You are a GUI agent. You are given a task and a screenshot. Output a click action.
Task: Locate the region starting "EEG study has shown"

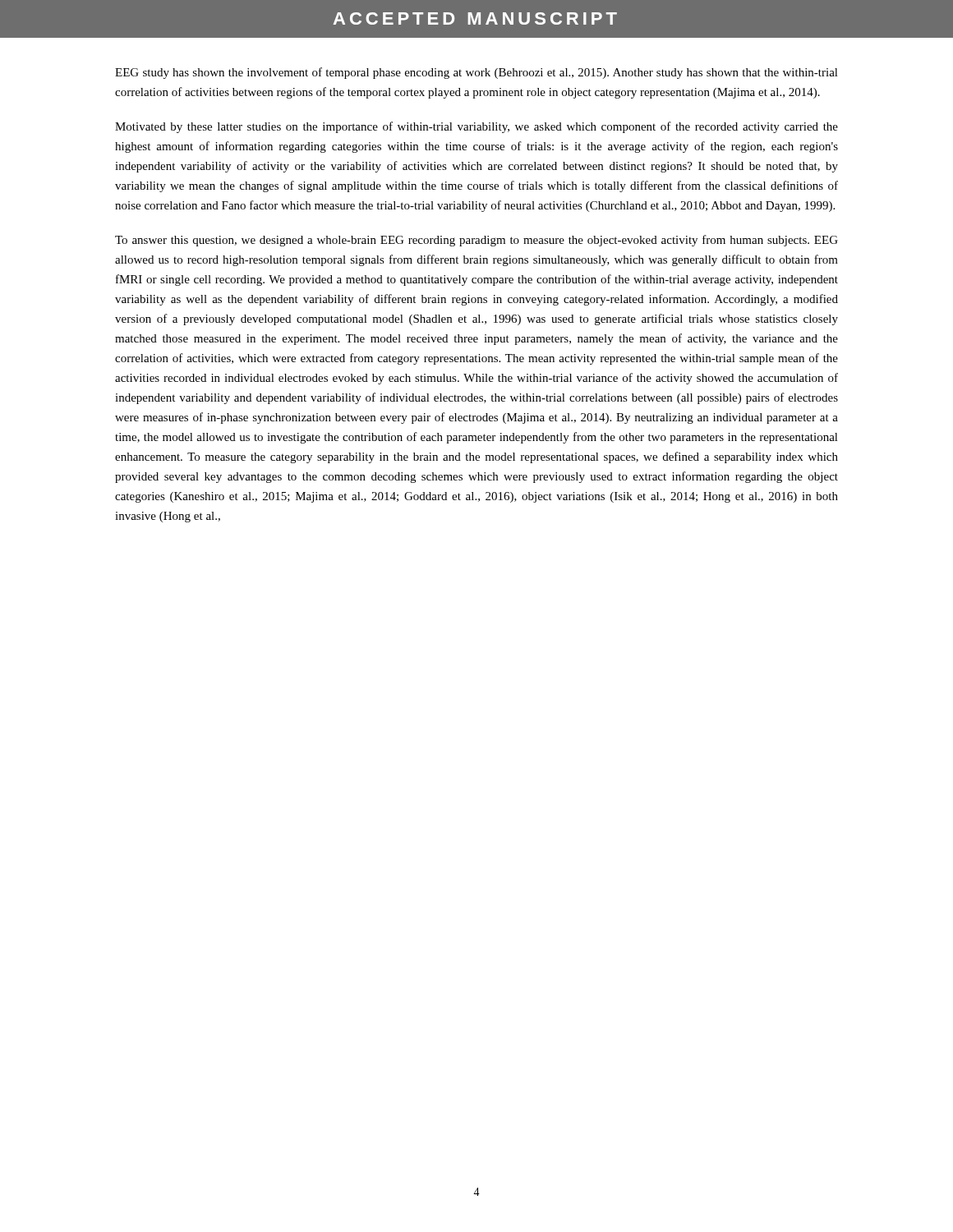click(476, 82)
